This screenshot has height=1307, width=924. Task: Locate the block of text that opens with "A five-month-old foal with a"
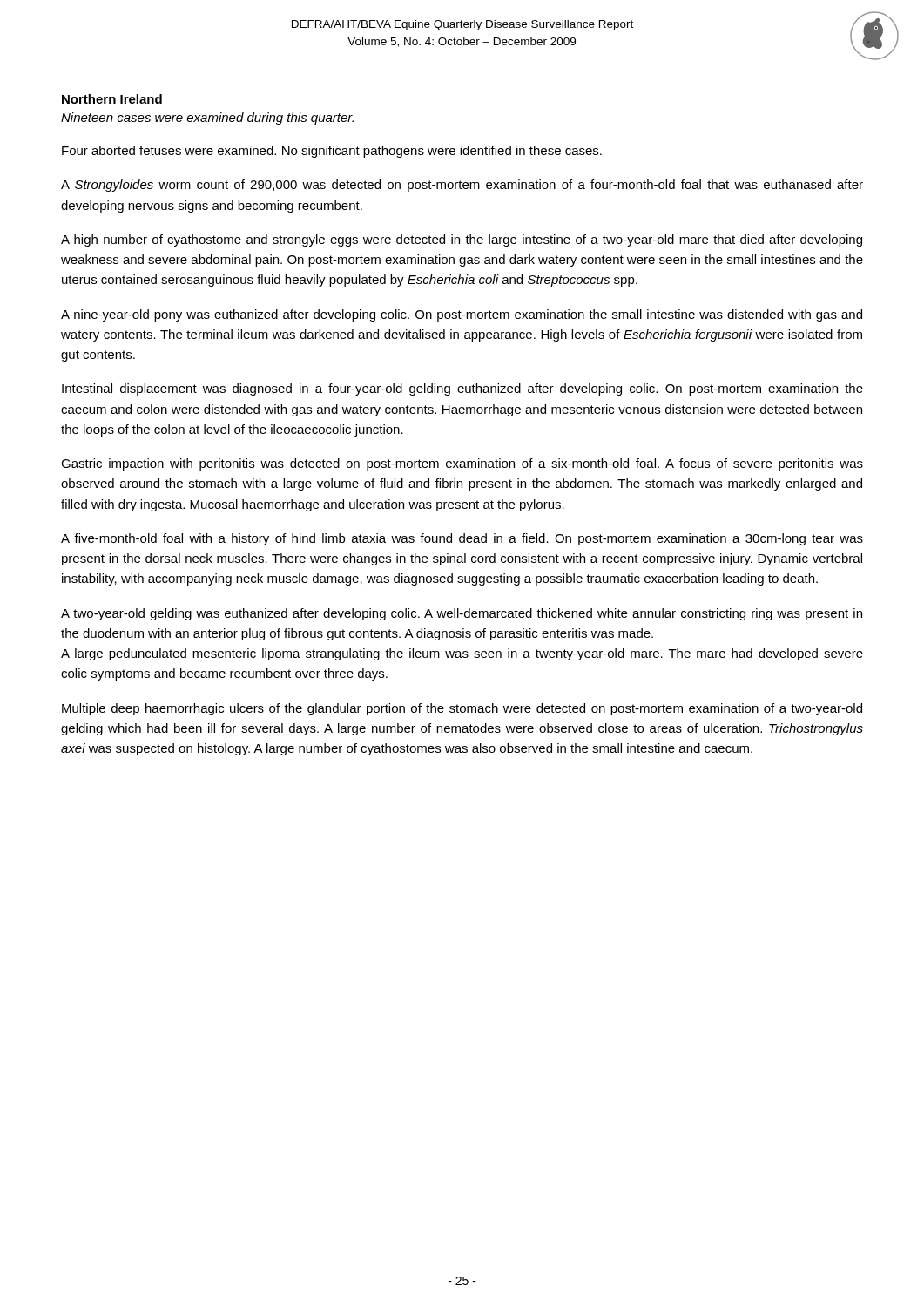(462, 558)
